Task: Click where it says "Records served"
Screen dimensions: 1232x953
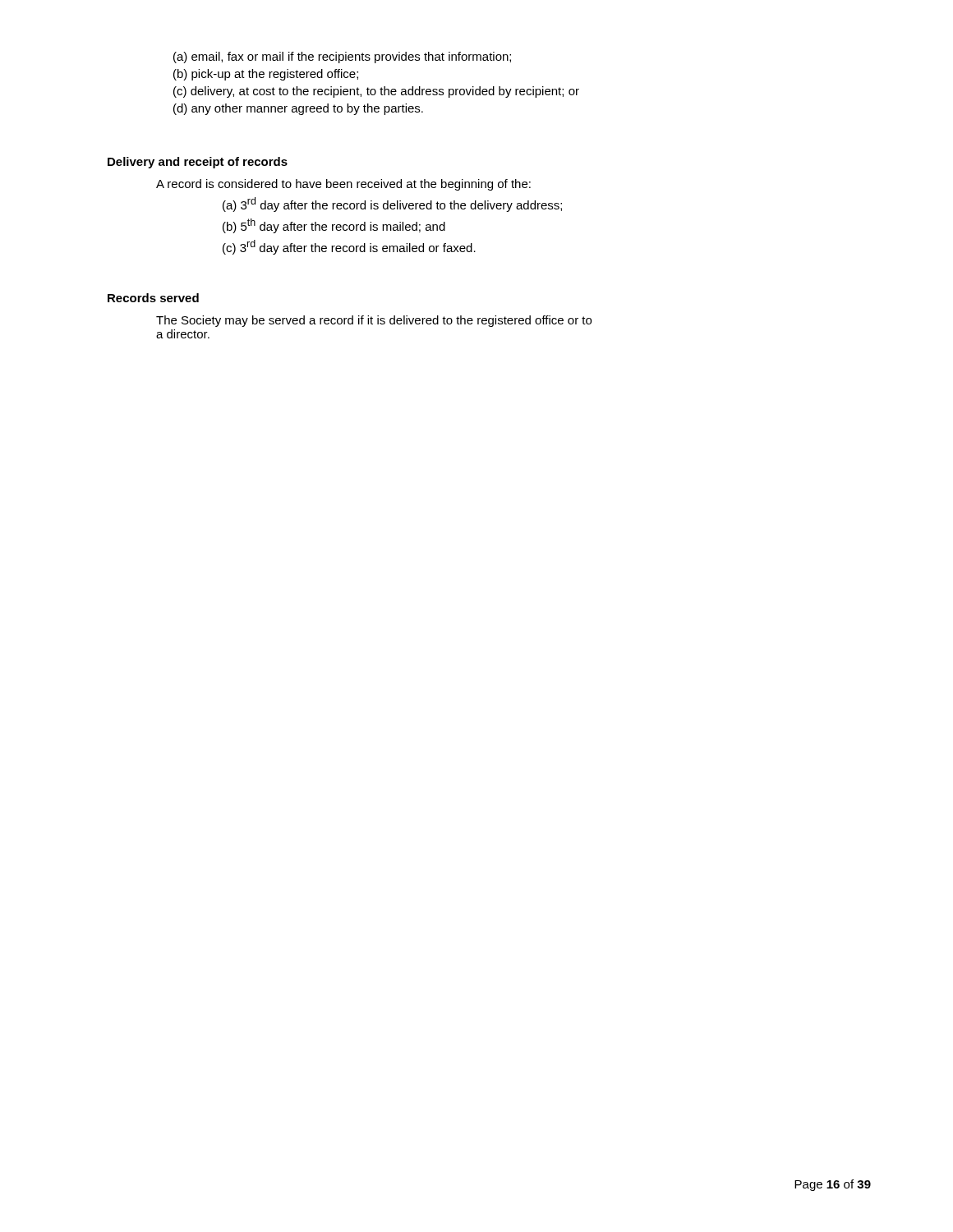Action: point(153,298)
